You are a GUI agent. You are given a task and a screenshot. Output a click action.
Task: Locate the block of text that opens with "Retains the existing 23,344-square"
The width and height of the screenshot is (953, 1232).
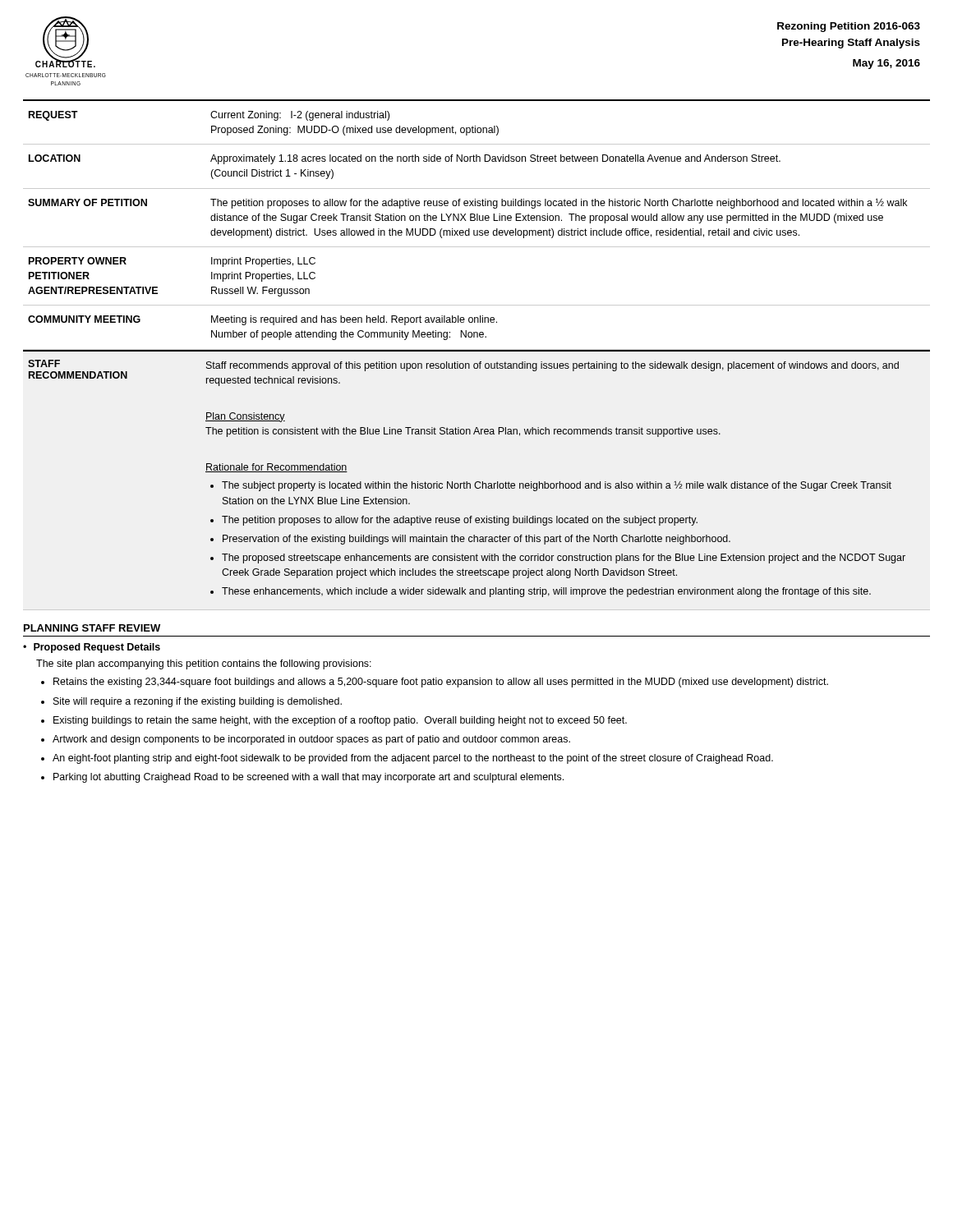(441, 682)
